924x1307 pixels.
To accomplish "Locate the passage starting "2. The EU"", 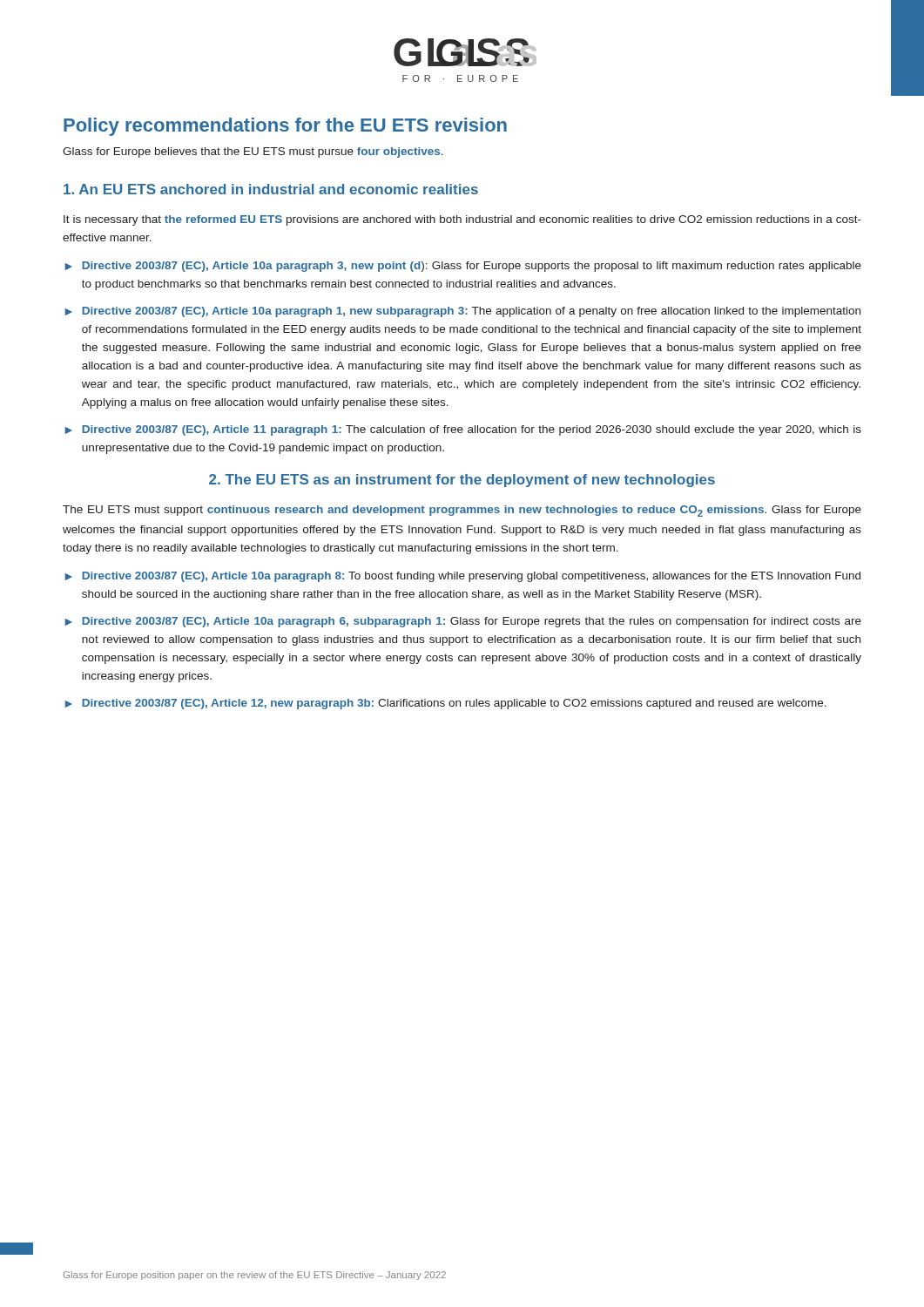I will 462,480.
